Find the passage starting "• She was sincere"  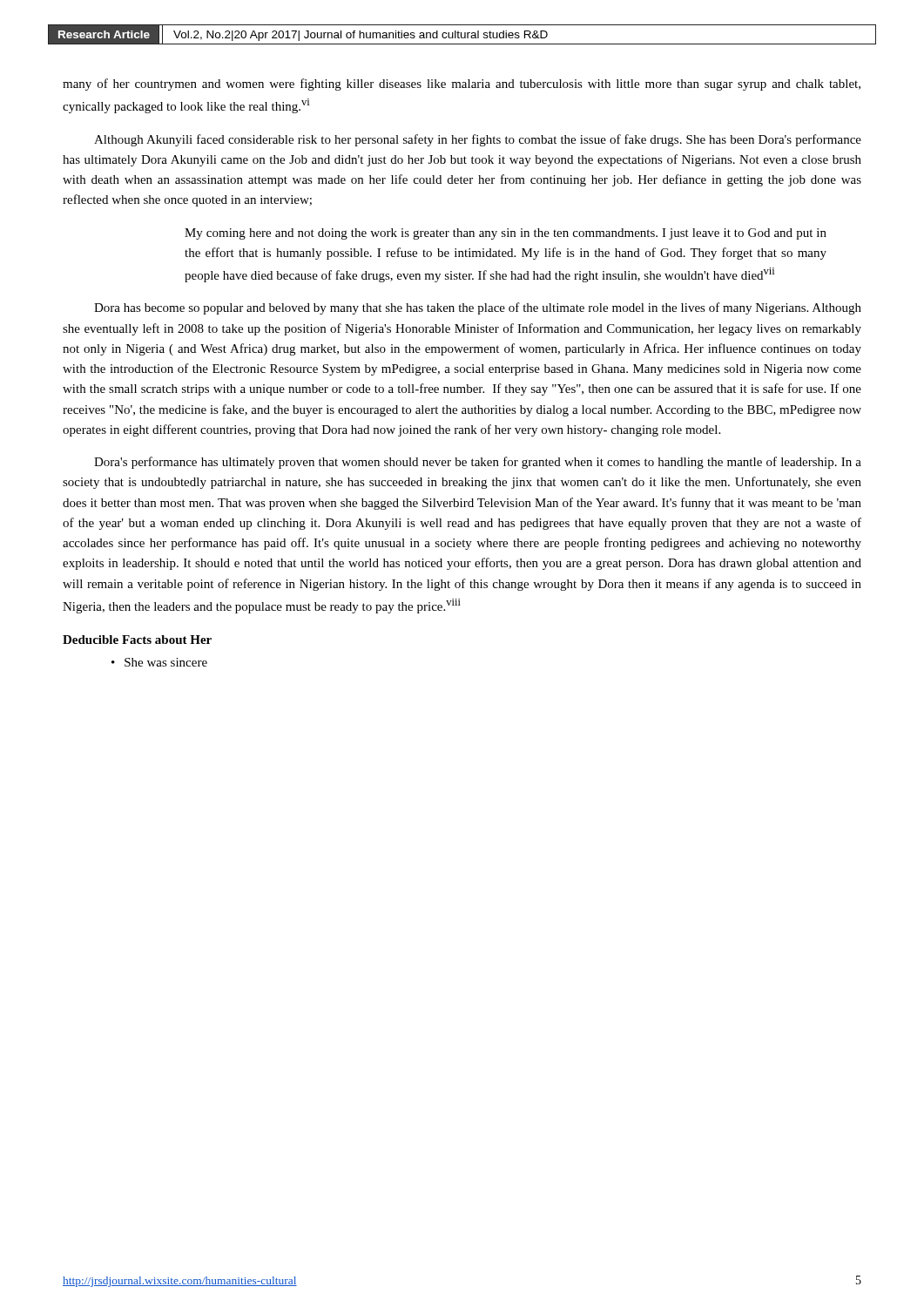click(159, 663)
